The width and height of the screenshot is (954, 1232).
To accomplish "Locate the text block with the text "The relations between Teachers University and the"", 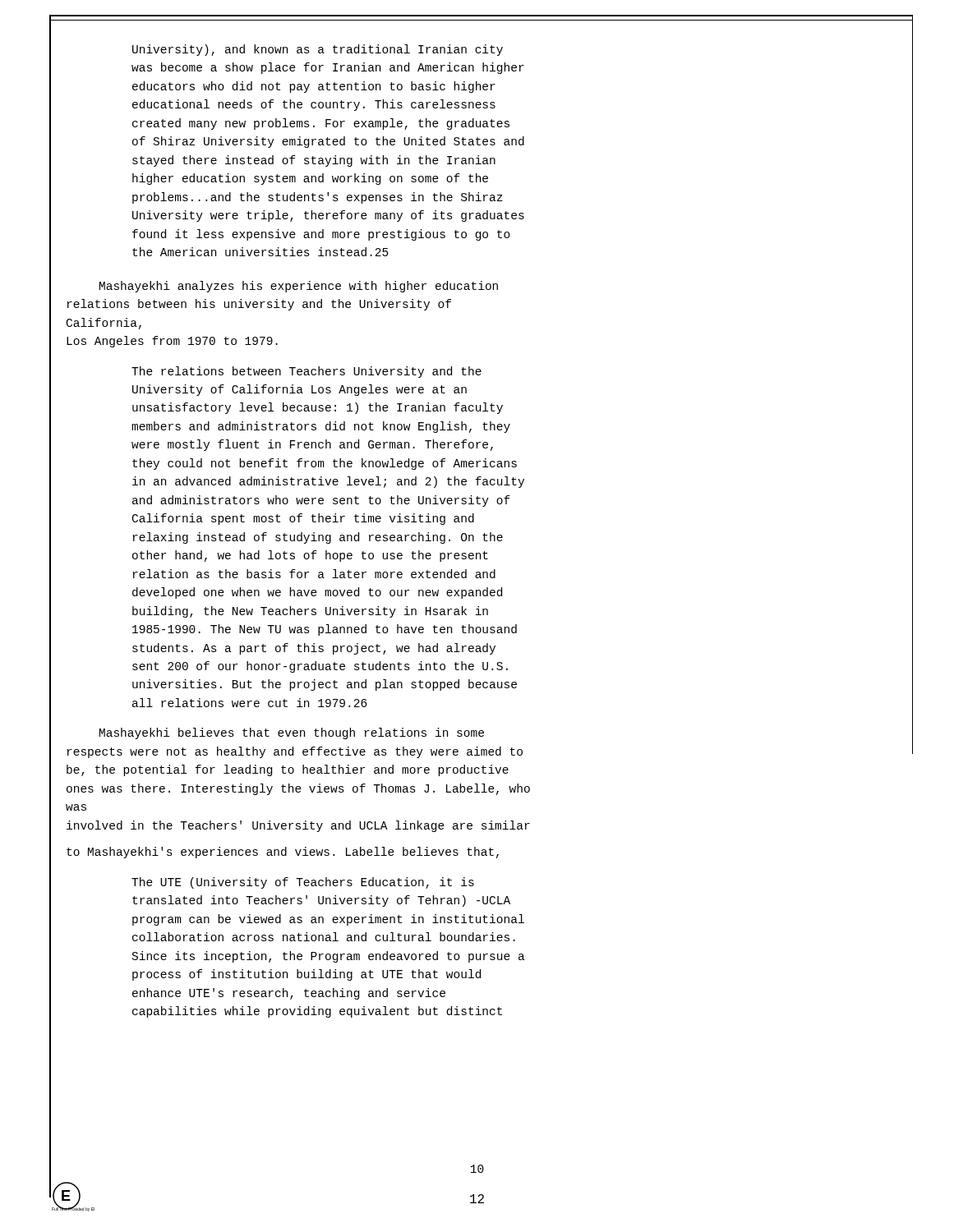I will point(493,538).
